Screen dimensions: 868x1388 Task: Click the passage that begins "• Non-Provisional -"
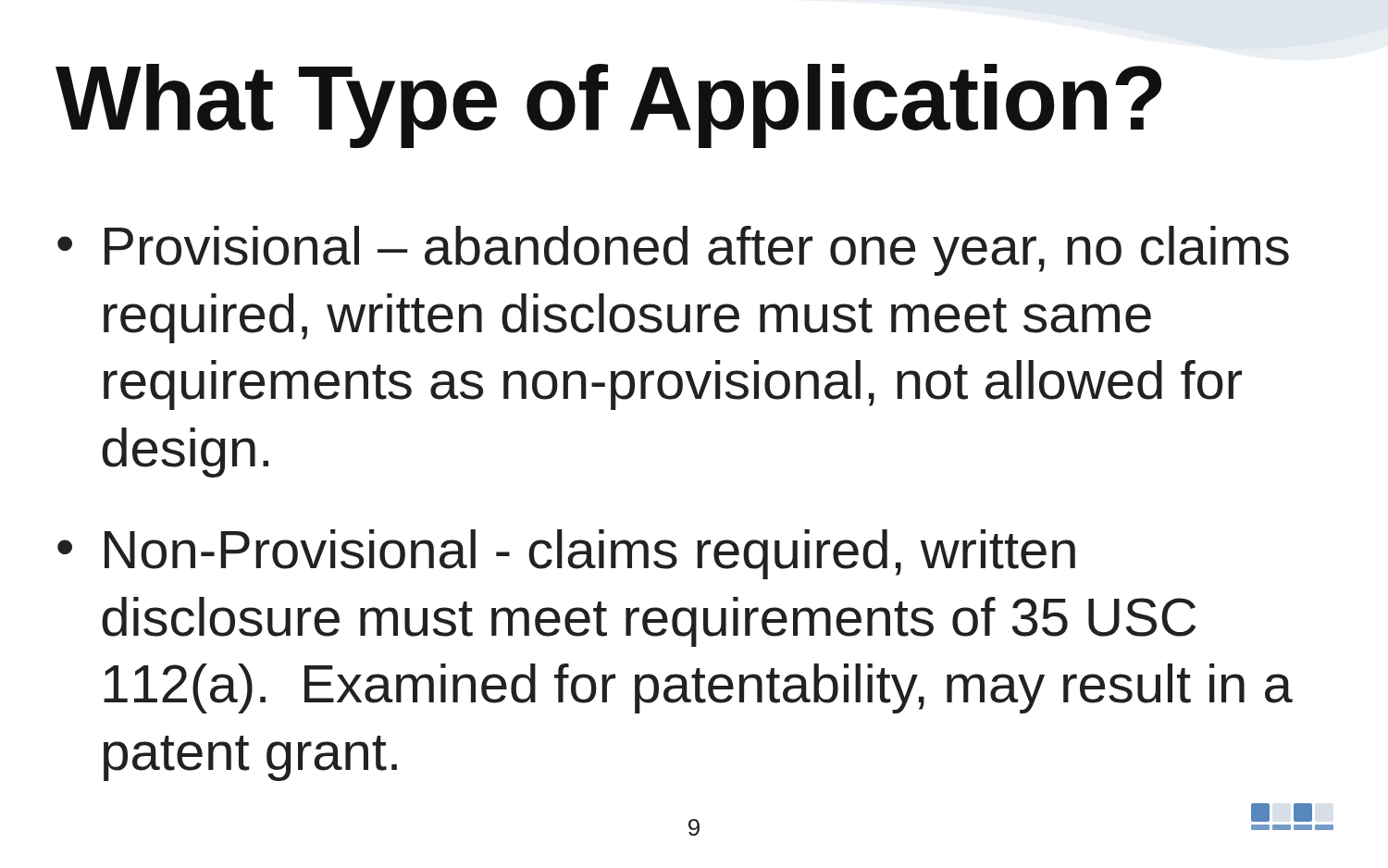pyautogui.click(x=689, y=651)
